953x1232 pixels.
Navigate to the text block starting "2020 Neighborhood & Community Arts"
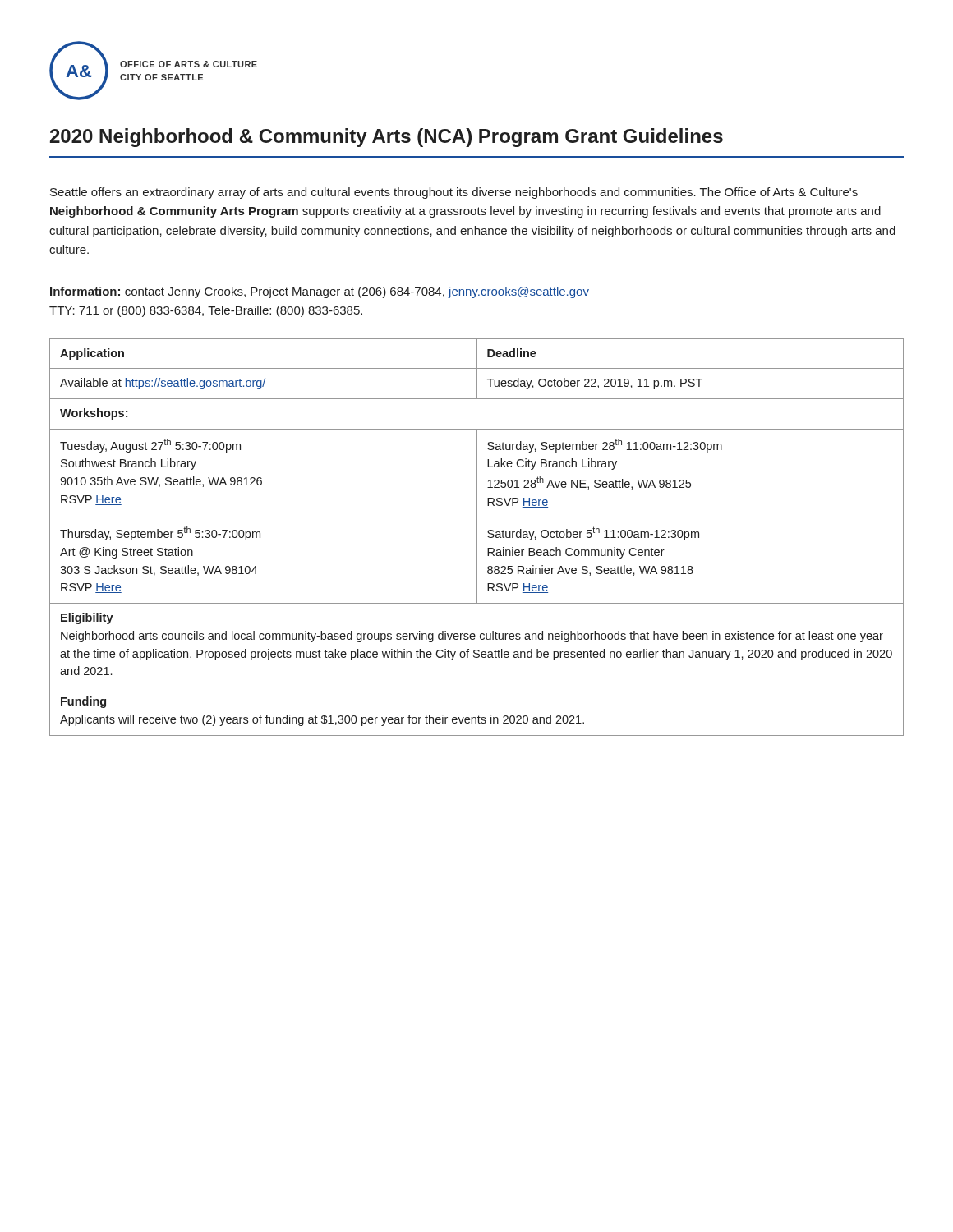(x=476, y=136)
